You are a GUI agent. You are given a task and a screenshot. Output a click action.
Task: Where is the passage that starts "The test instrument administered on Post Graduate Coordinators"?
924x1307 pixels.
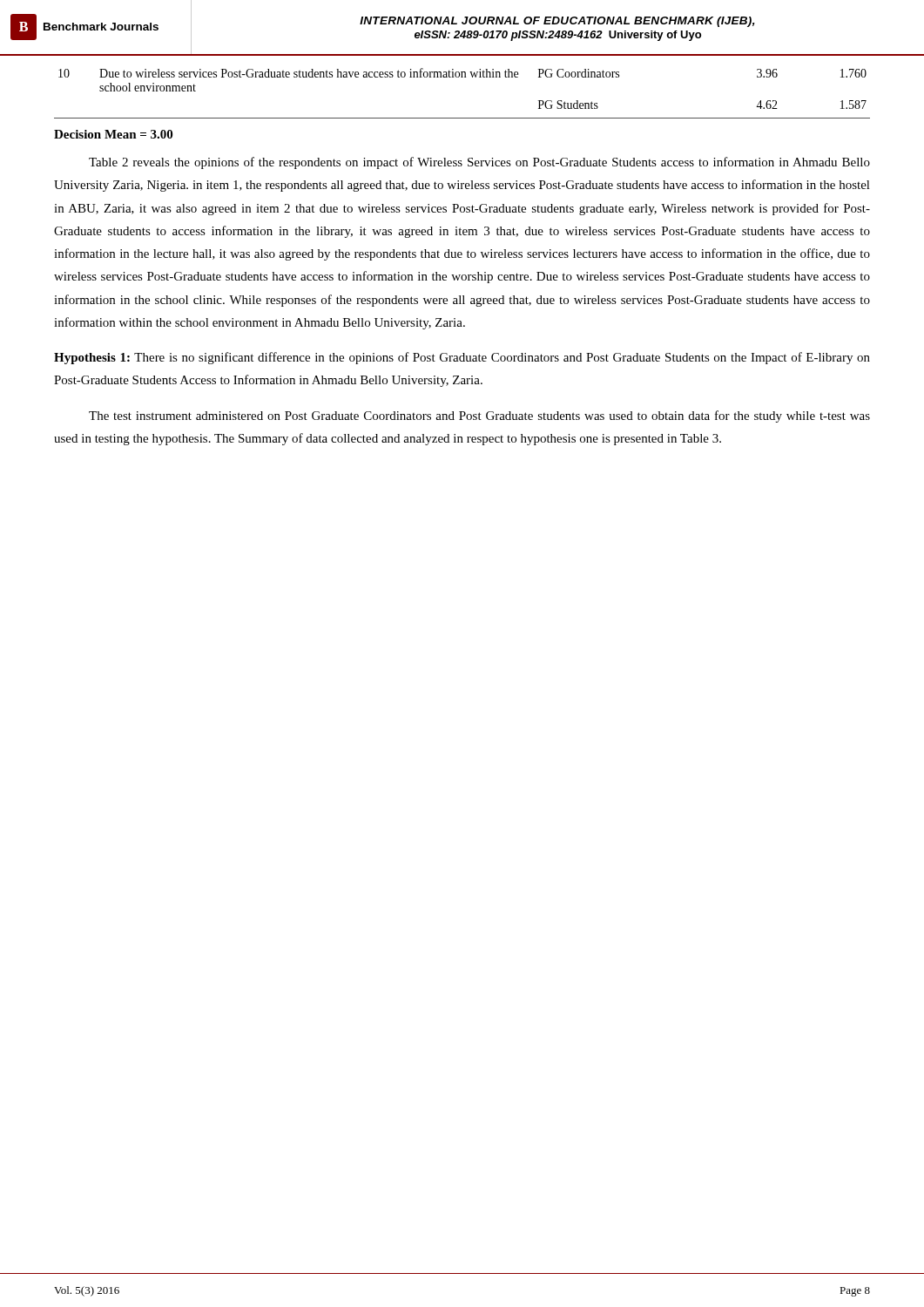(x=462, y=427)
